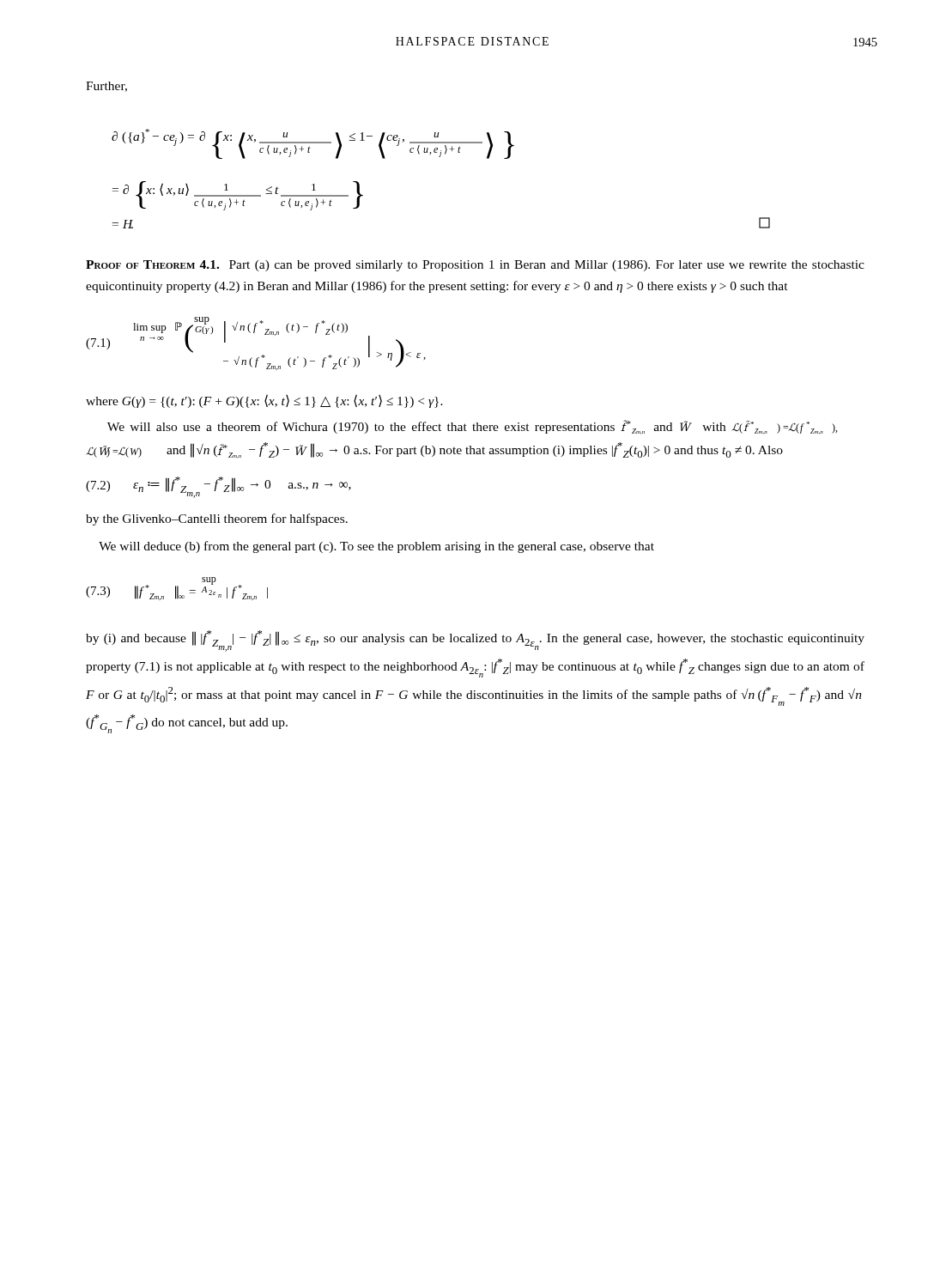Locate the formula that opens with "(7.2) εn ≔ ∥f*Zm,n −"
The image size is (946, 1288).
coord(219,486)
